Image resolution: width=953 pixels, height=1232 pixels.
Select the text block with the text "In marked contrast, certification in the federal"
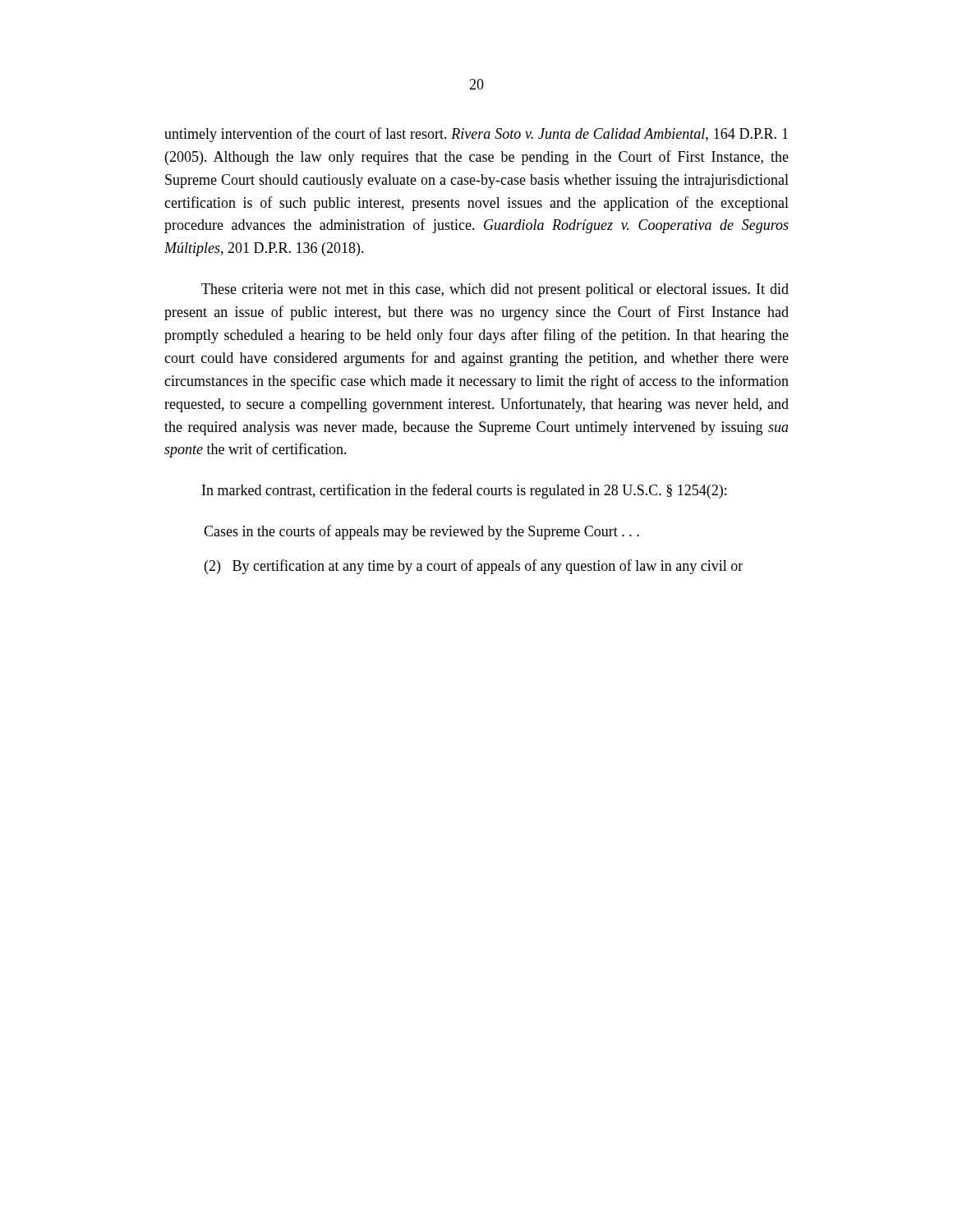(x=464, y=491)
